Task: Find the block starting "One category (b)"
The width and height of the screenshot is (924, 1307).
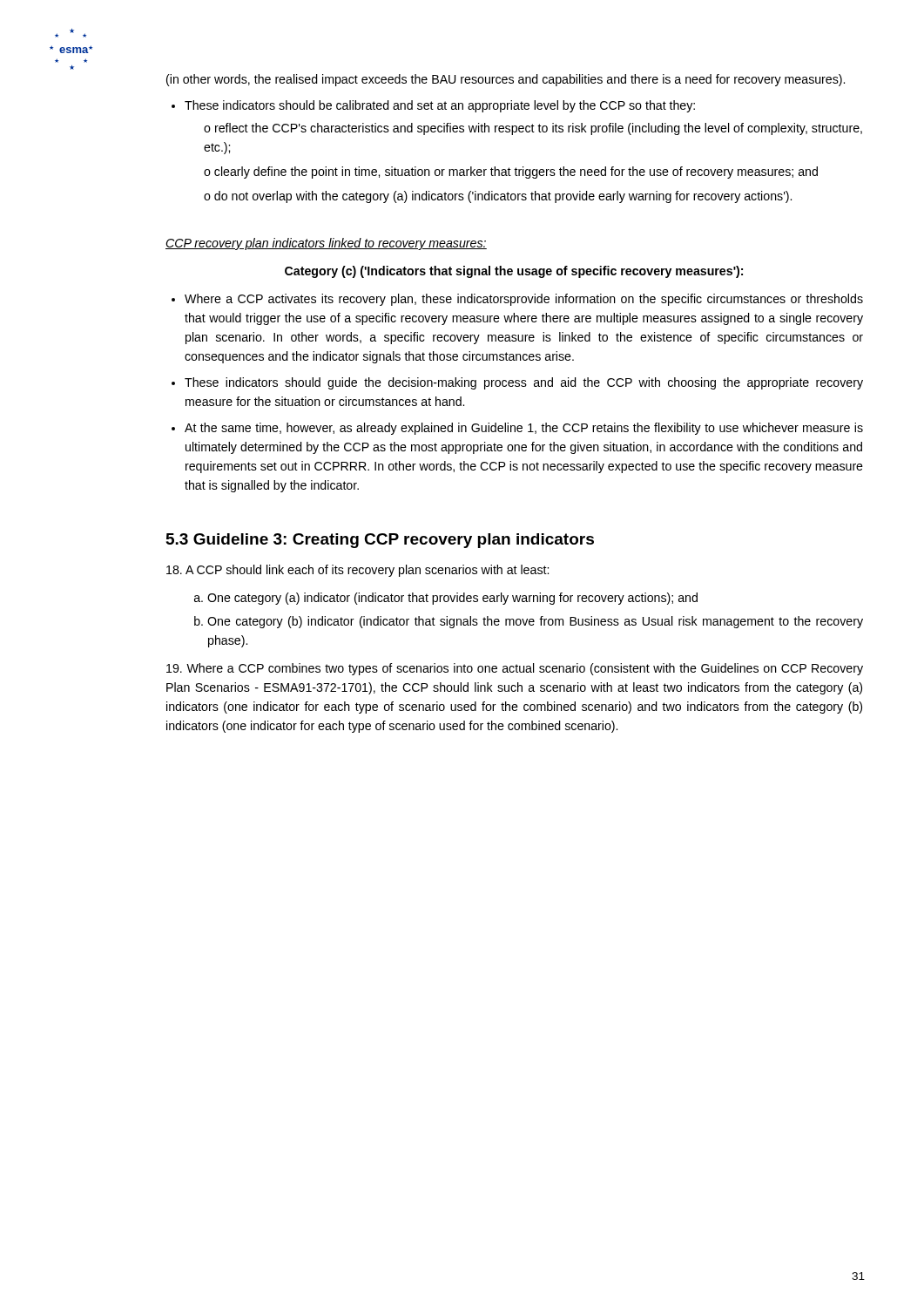Action: pos(535,631)
